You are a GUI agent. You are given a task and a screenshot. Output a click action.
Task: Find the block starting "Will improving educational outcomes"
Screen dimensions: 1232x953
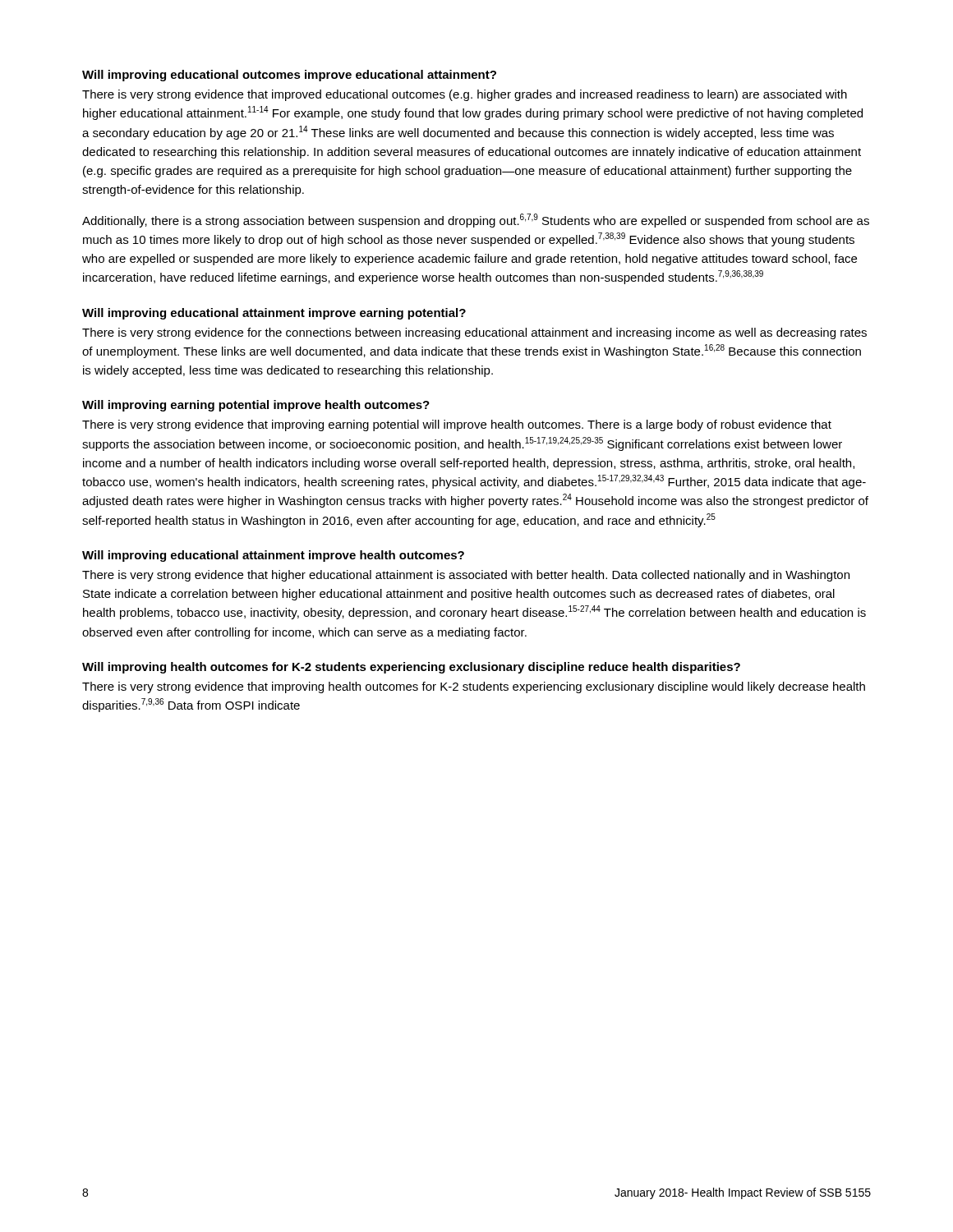(x=290, y=74)
